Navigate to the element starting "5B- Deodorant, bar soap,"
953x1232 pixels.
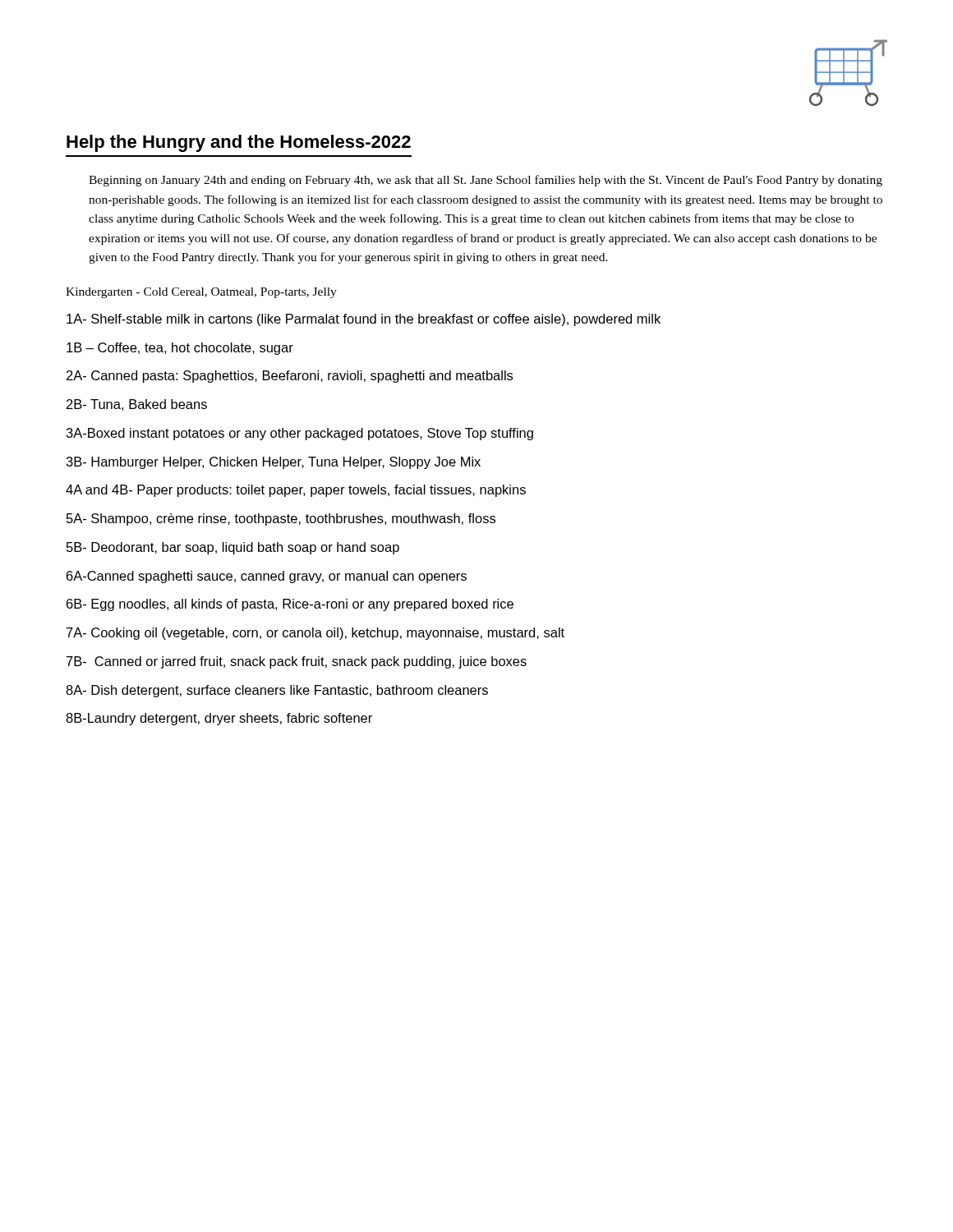233,547
